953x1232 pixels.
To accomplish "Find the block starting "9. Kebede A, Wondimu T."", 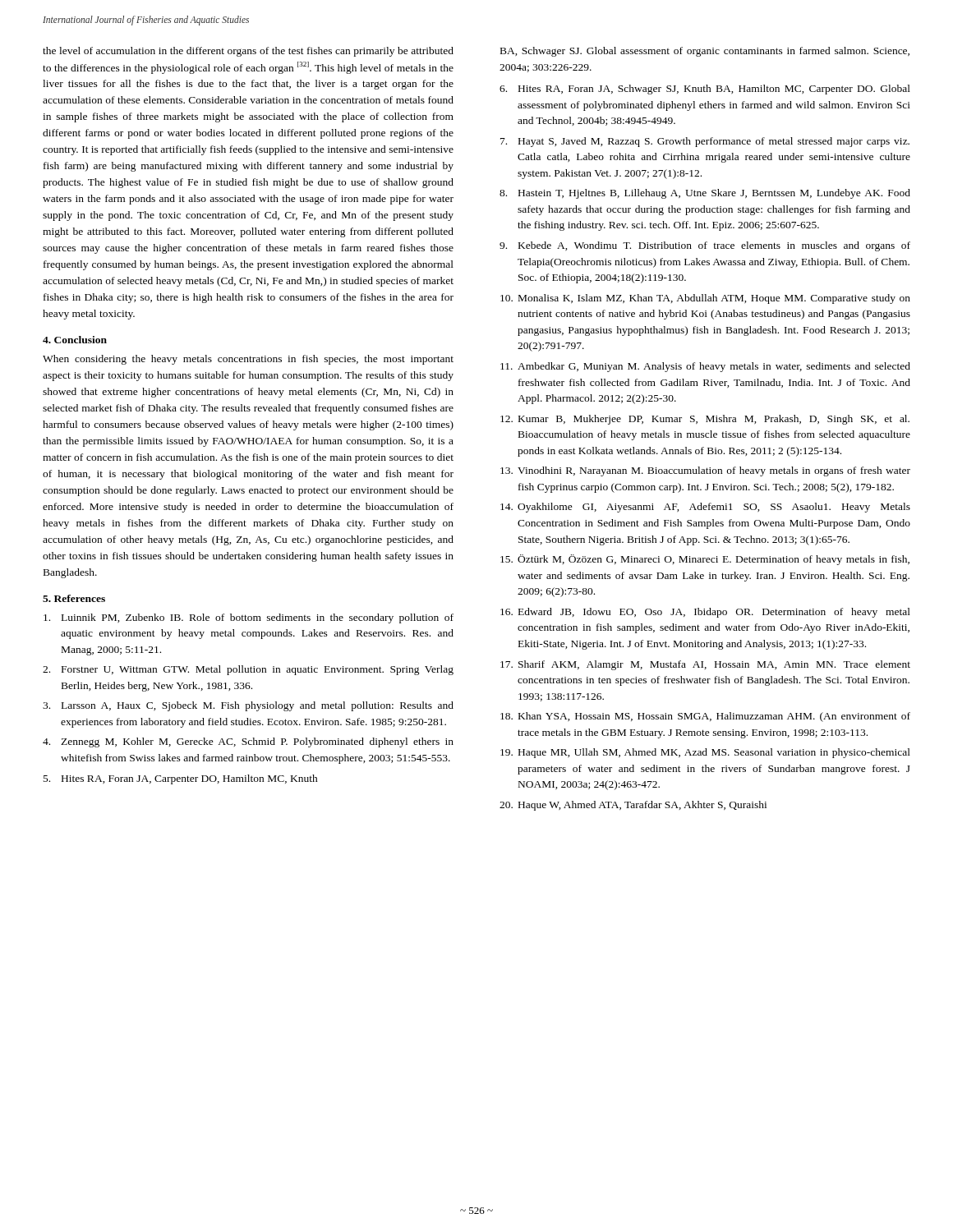I will click(x=705, y=261).
